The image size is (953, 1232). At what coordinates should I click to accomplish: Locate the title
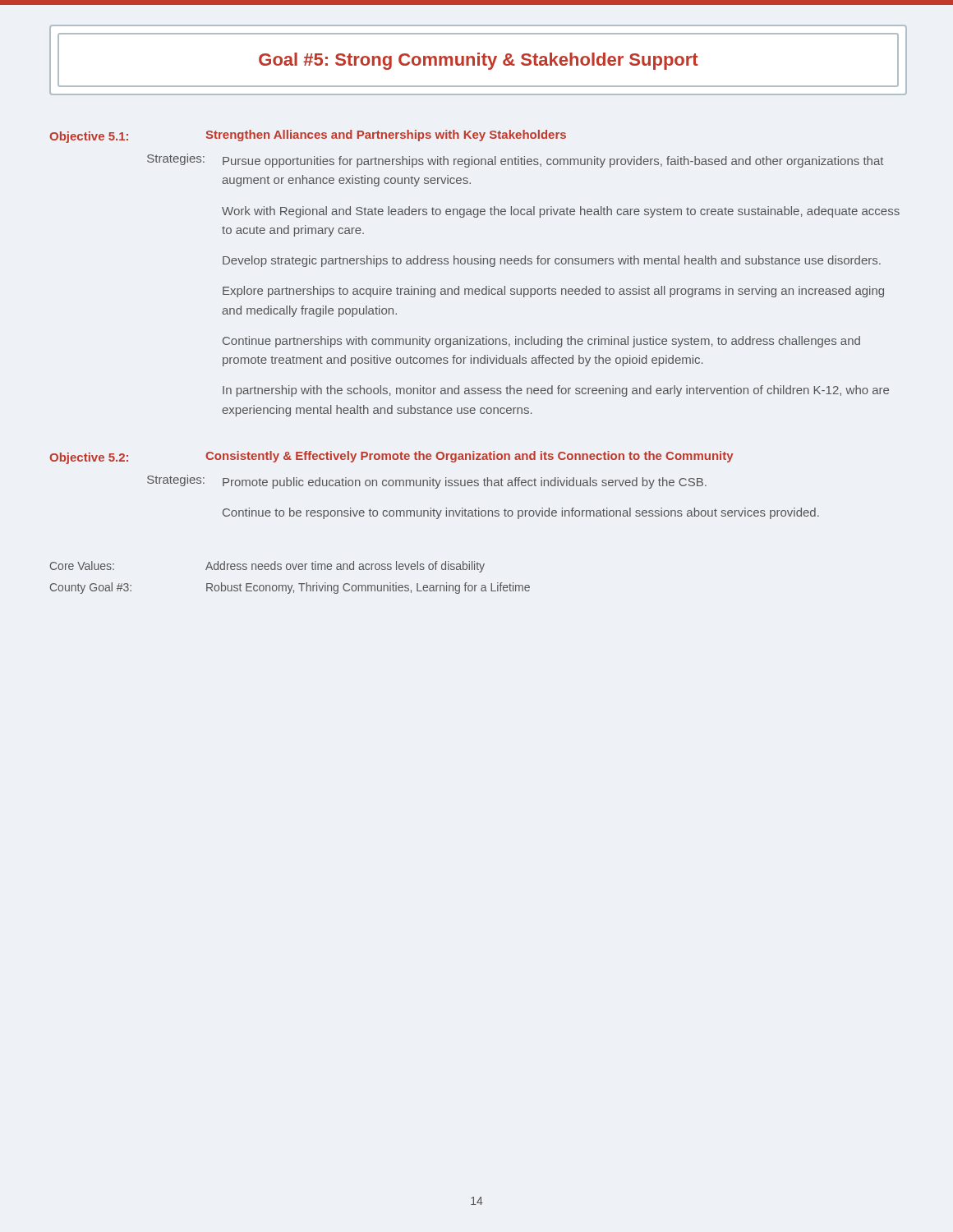478,60
